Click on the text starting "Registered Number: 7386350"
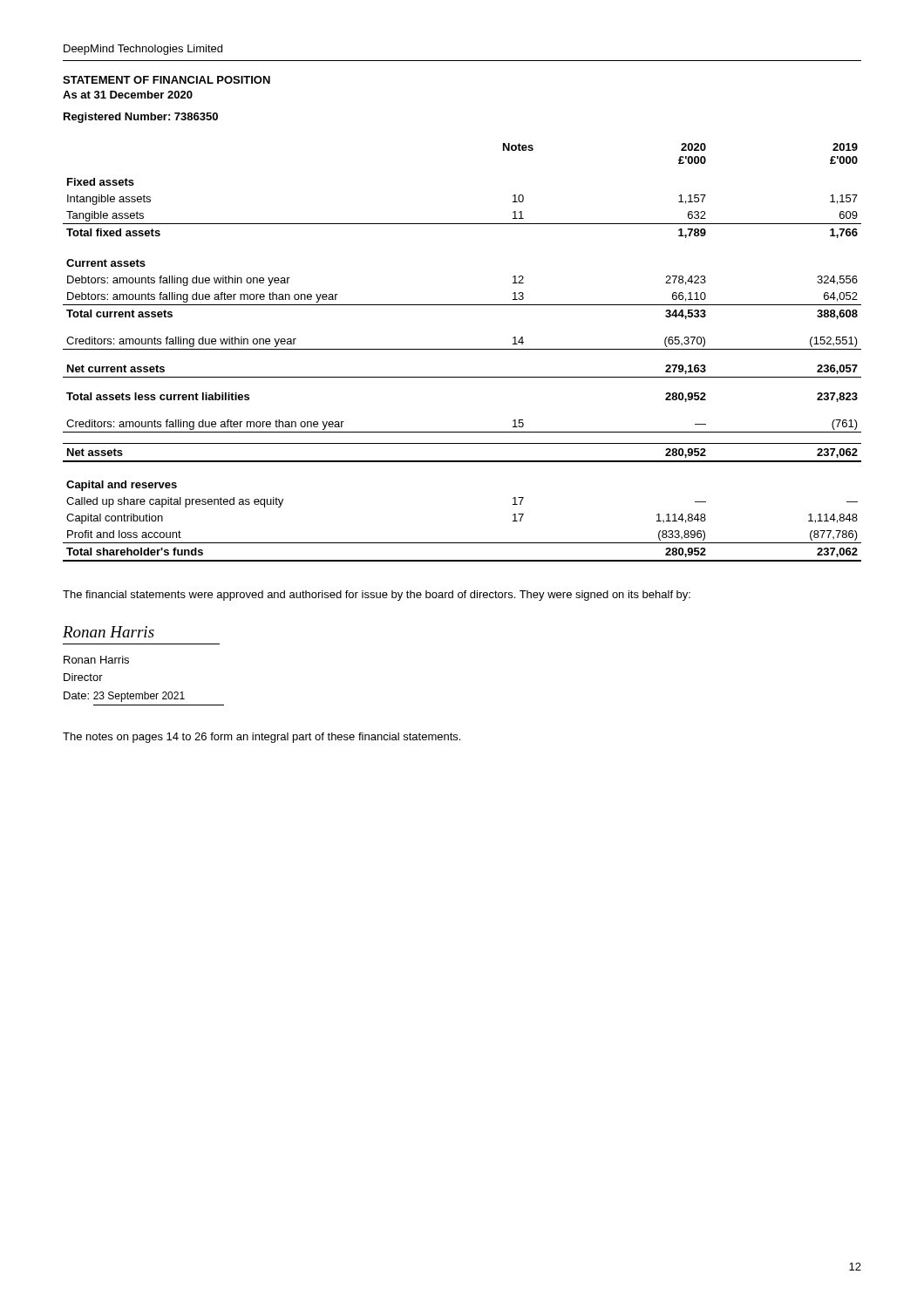The width and height of the screenshot is (924, 1308). tap(141, 116)
